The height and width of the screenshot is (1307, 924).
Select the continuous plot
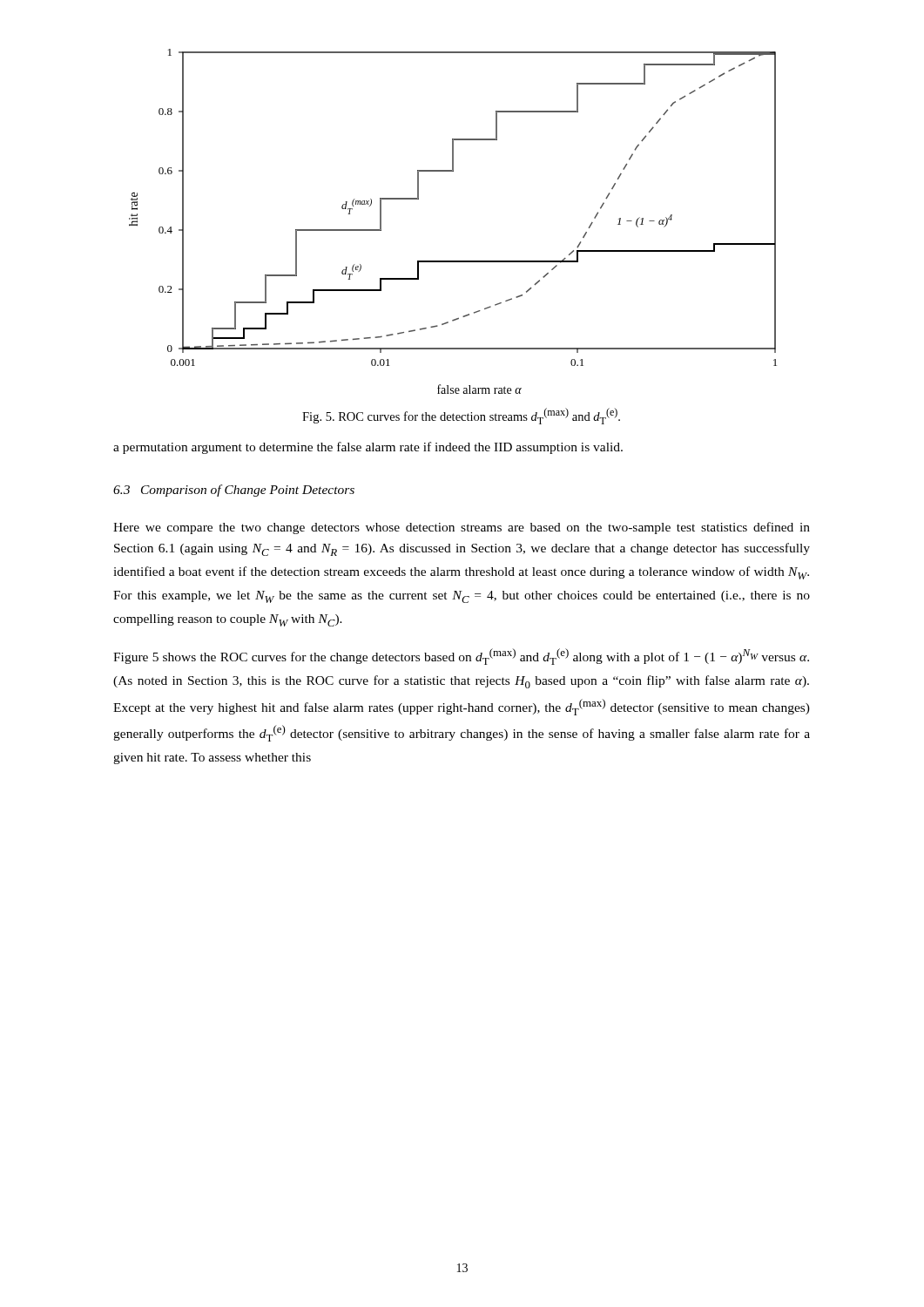click(462, 218)
